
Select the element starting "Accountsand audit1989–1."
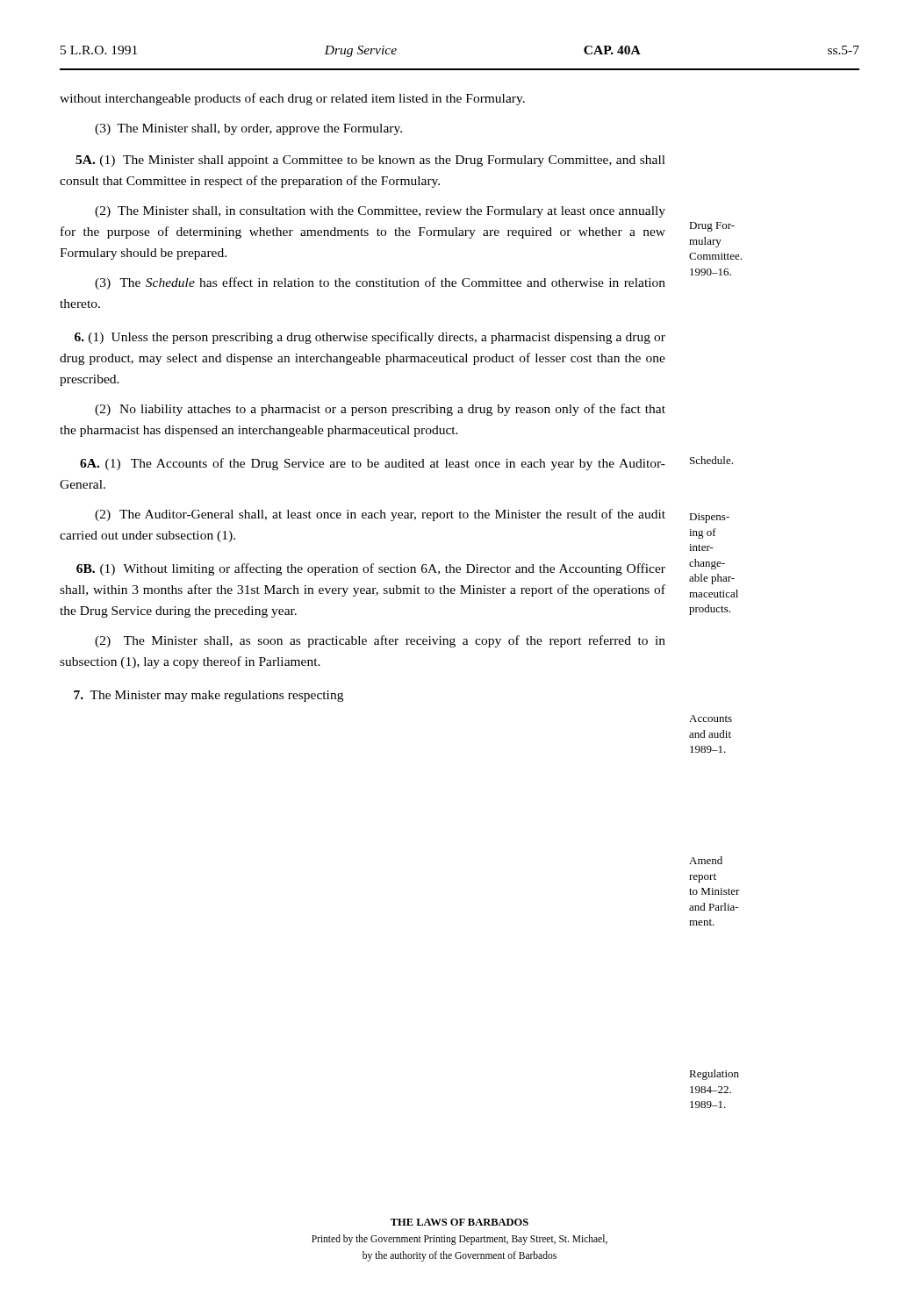point(711,734)
